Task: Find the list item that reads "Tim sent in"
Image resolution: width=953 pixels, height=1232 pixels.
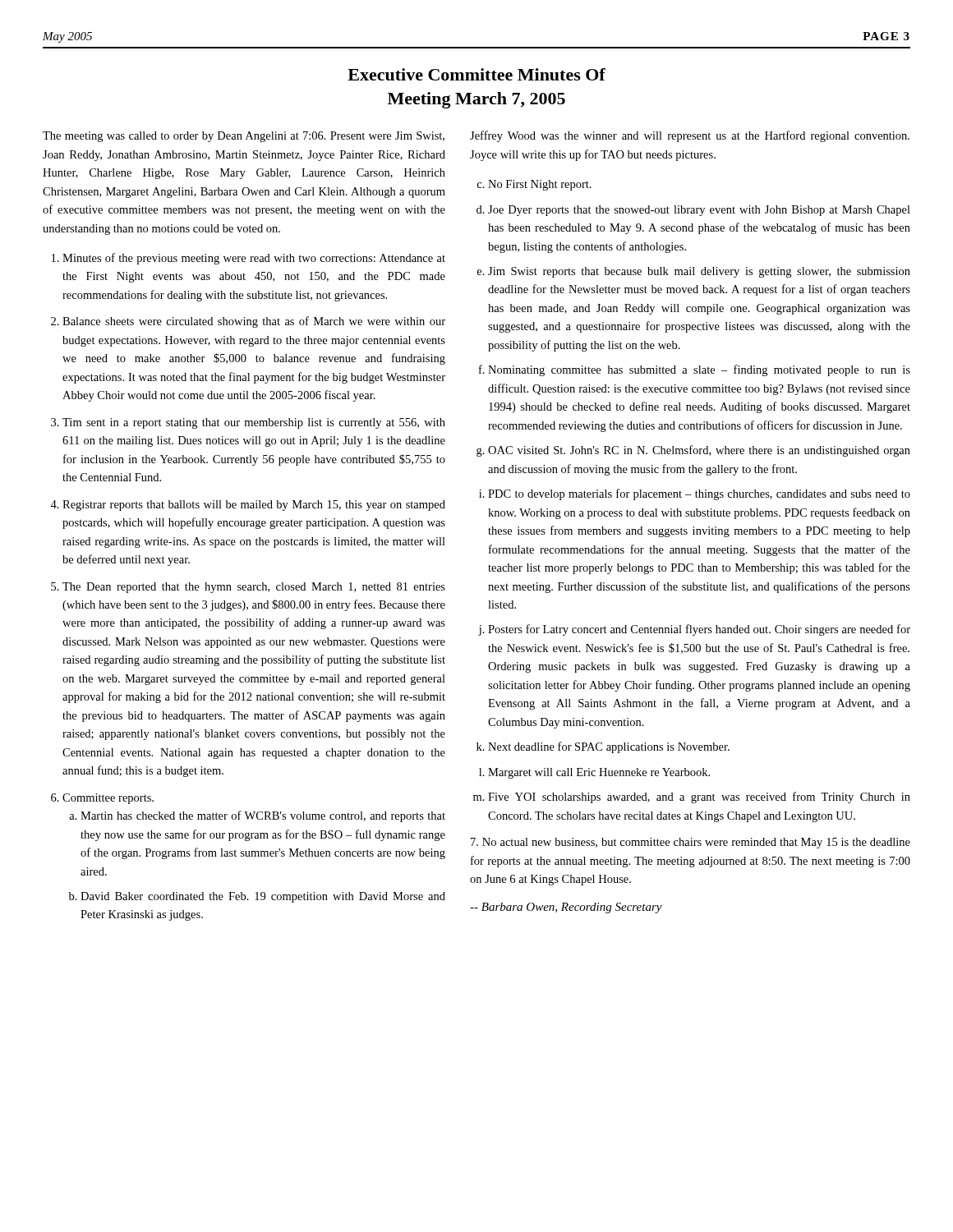Action: tap(254, 450)
